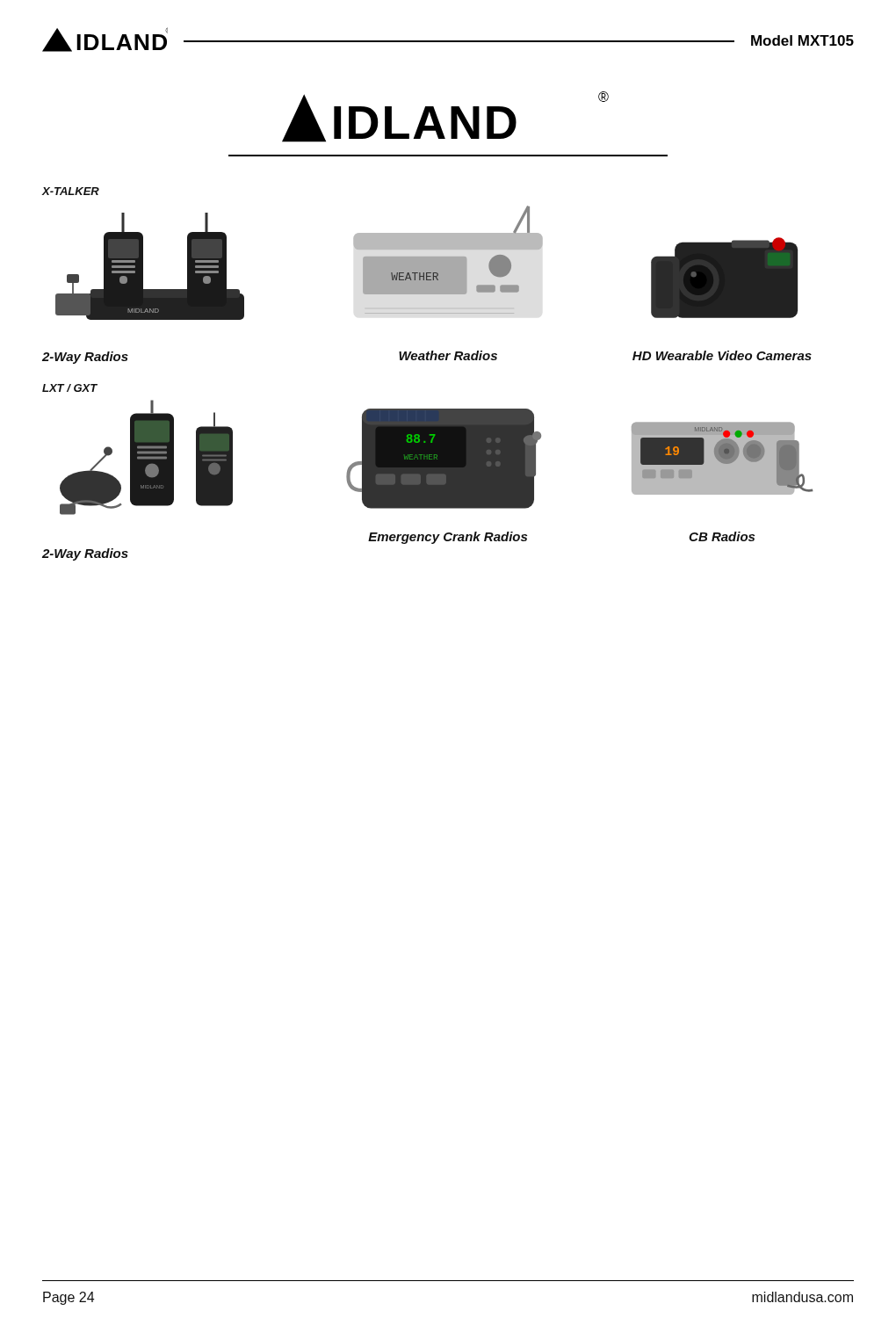The image size is (896, 1318).
Task: Locate the caption containing "HD Wearable Video Cameras"
Action: 722,355
